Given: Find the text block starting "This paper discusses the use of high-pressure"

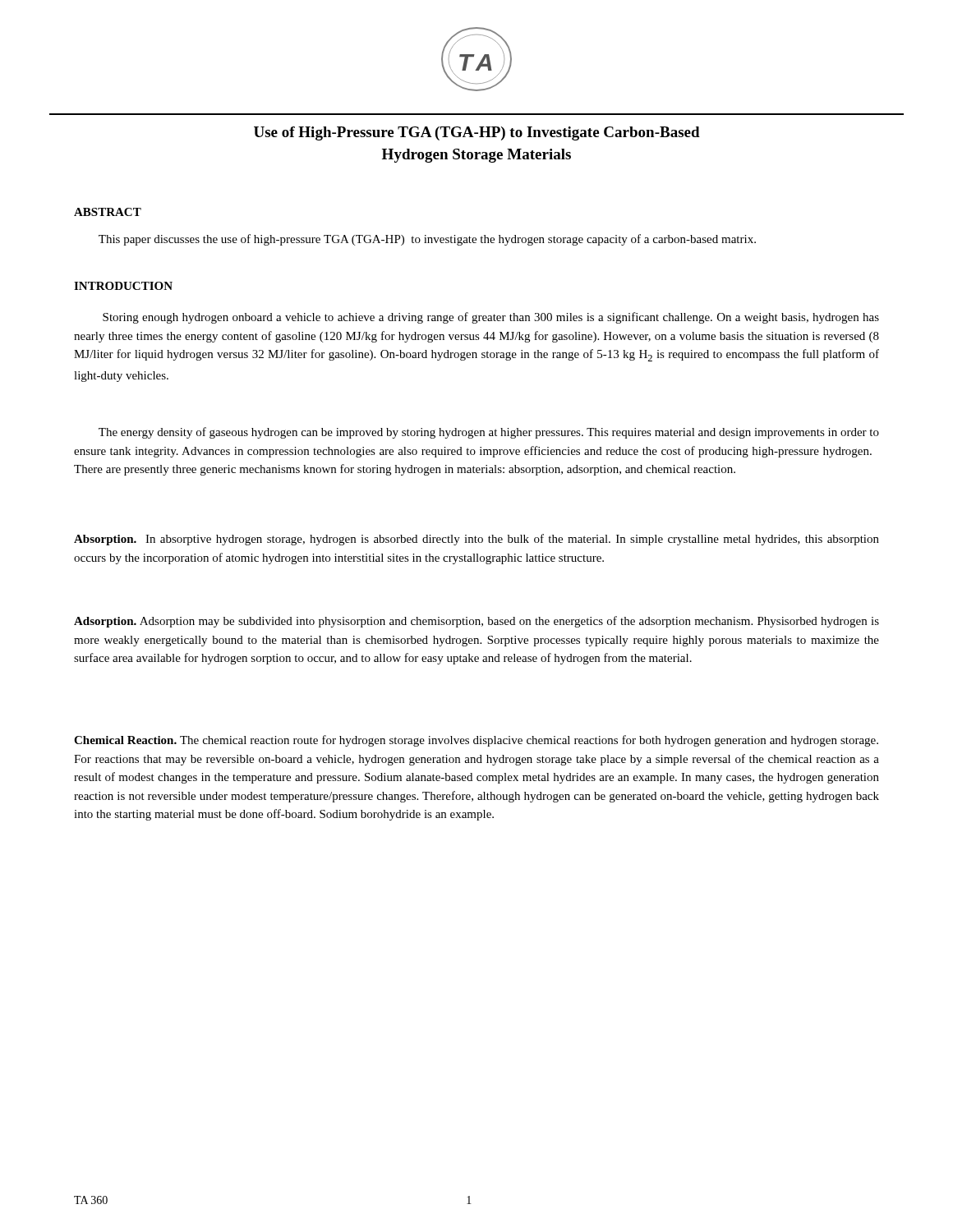Looking at the screenshot, I should click(415, 239).
